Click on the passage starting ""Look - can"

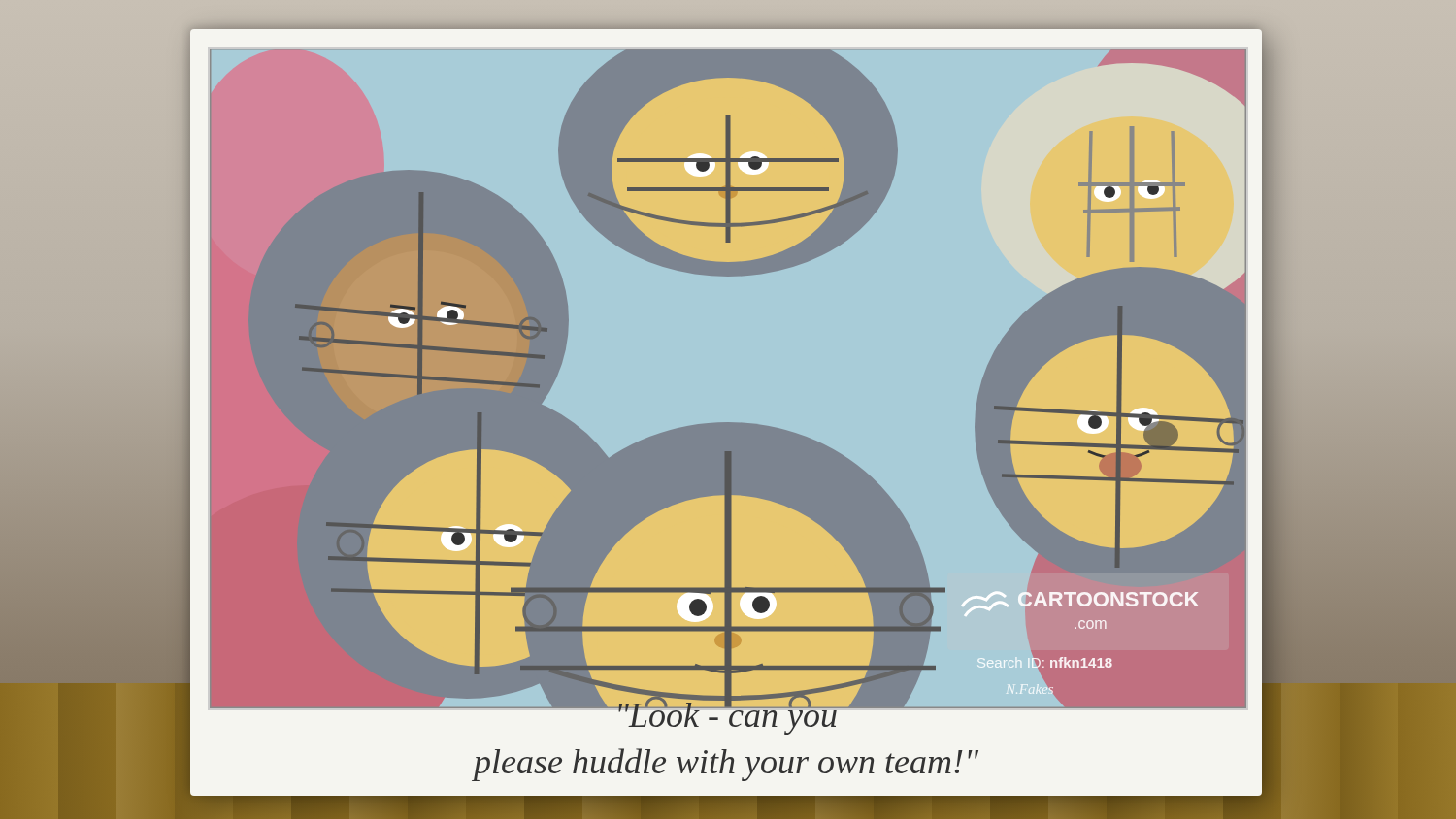(726, 739)
